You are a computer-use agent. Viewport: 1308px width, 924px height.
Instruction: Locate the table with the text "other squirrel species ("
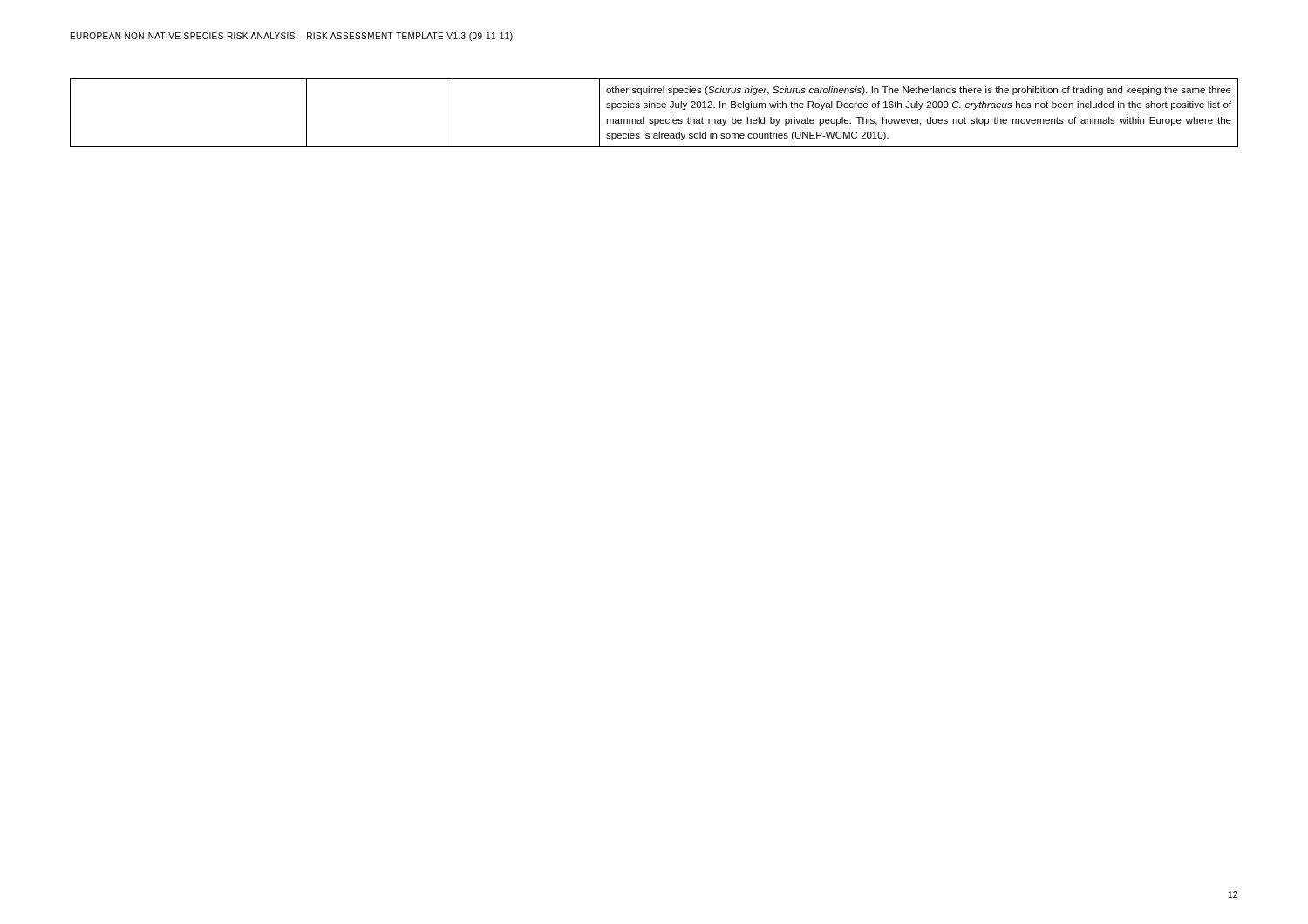point(654,113)
